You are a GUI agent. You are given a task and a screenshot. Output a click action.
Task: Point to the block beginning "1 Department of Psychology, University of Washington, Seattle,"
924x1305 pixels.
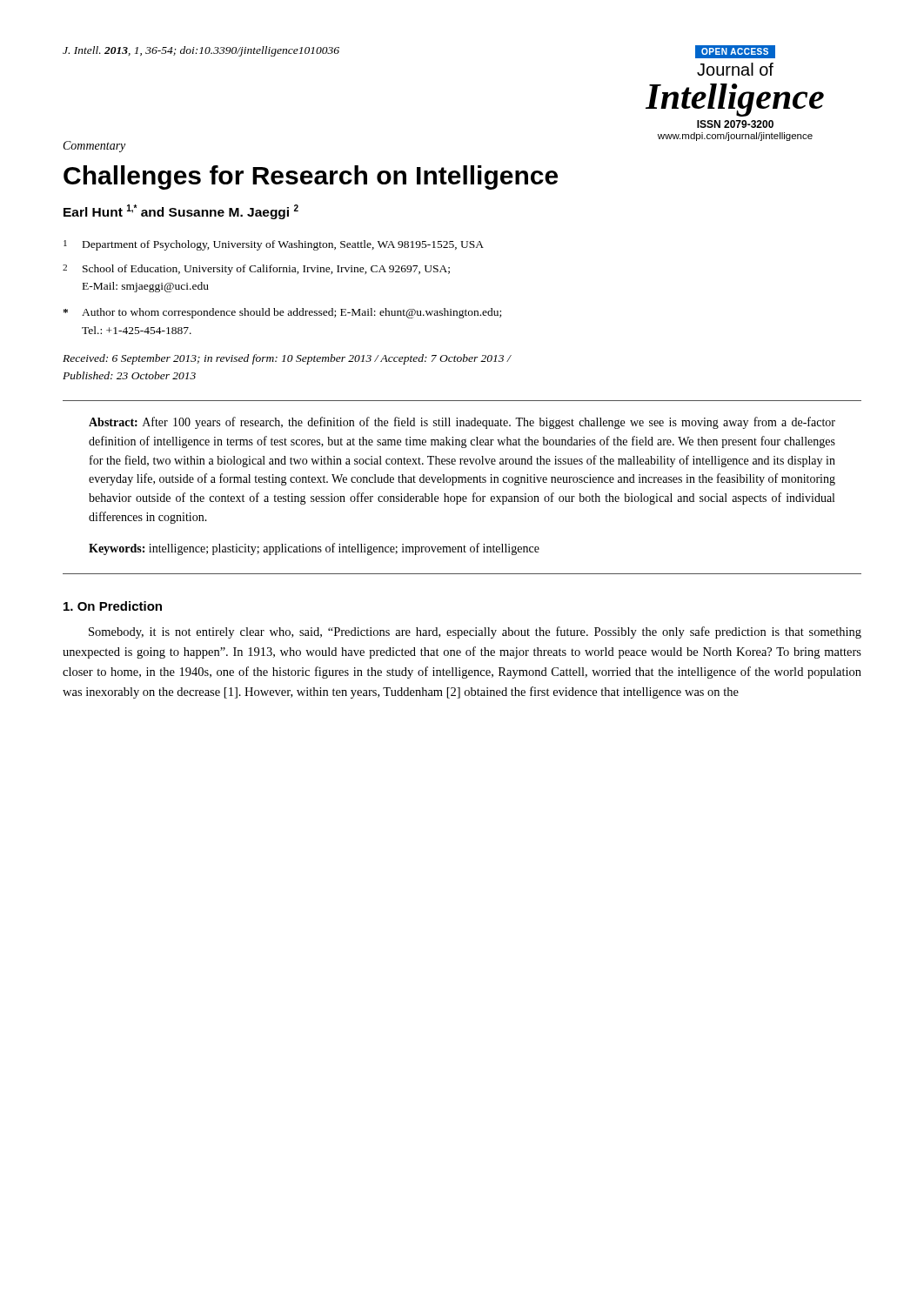point(462,246)
